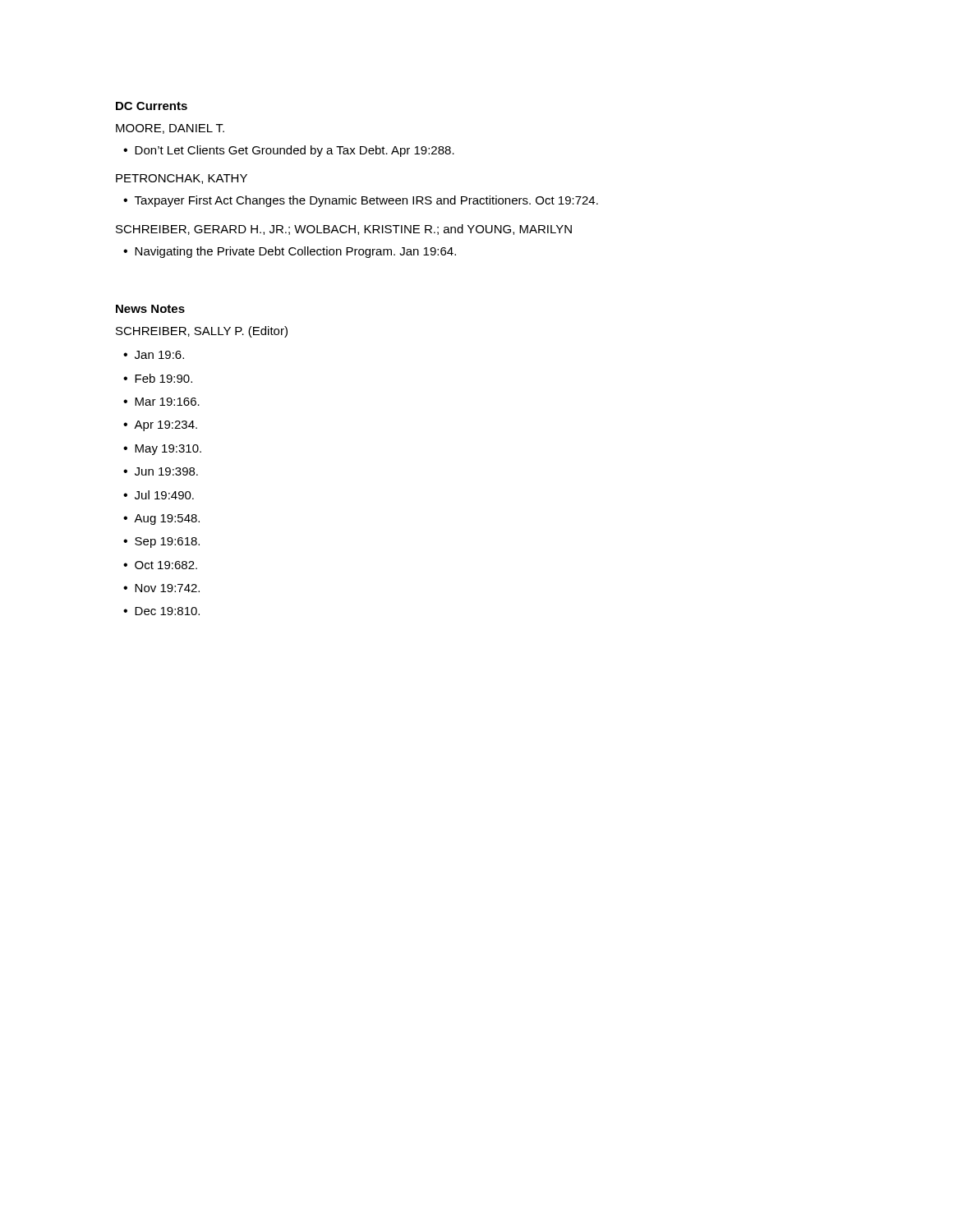Find the region starting "DC Currents"
Screen dimensions: 1232x953
pos(151,106)
